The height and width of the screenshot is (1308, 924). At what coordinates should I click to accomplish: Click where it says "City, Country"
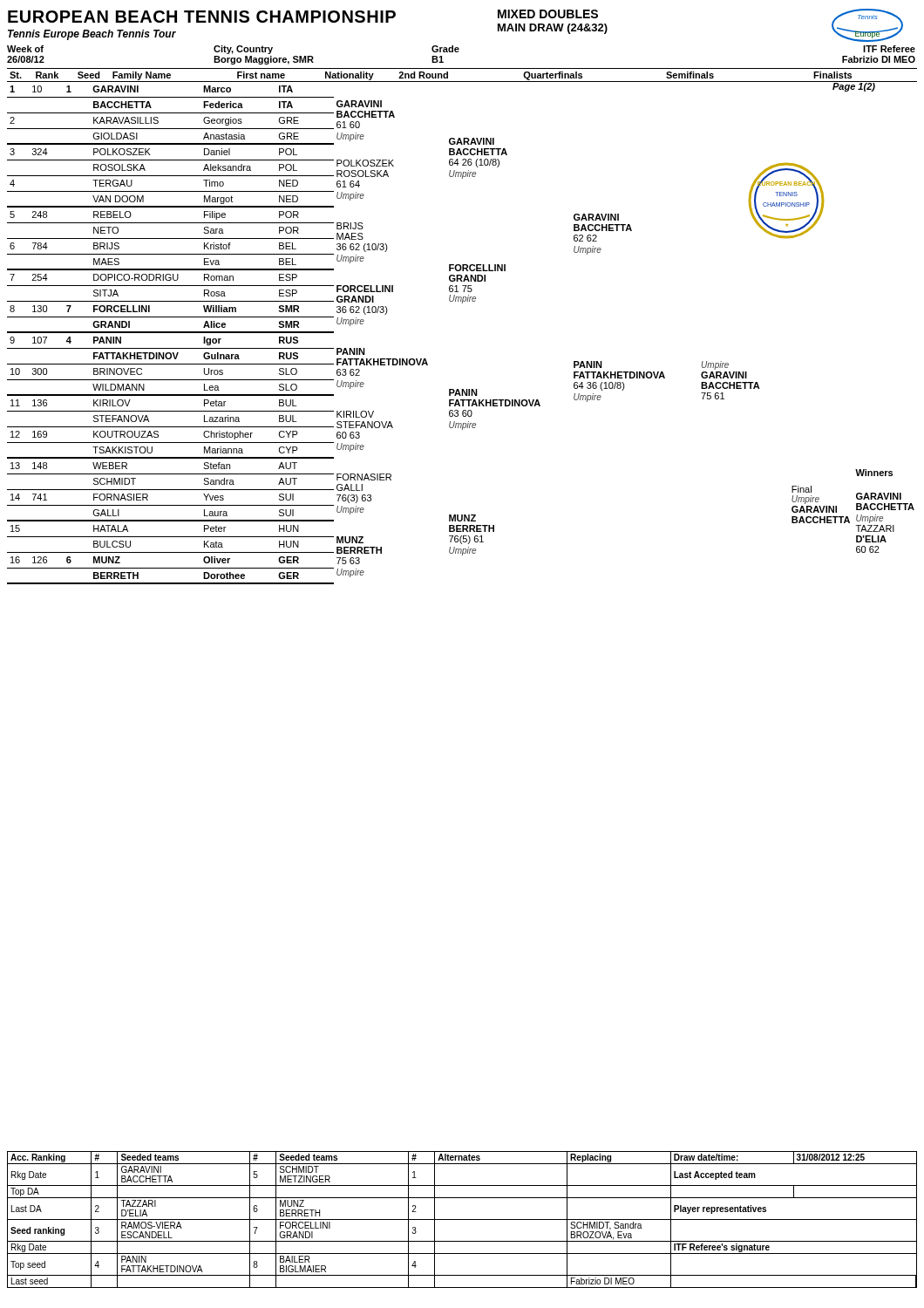point(243,49)
